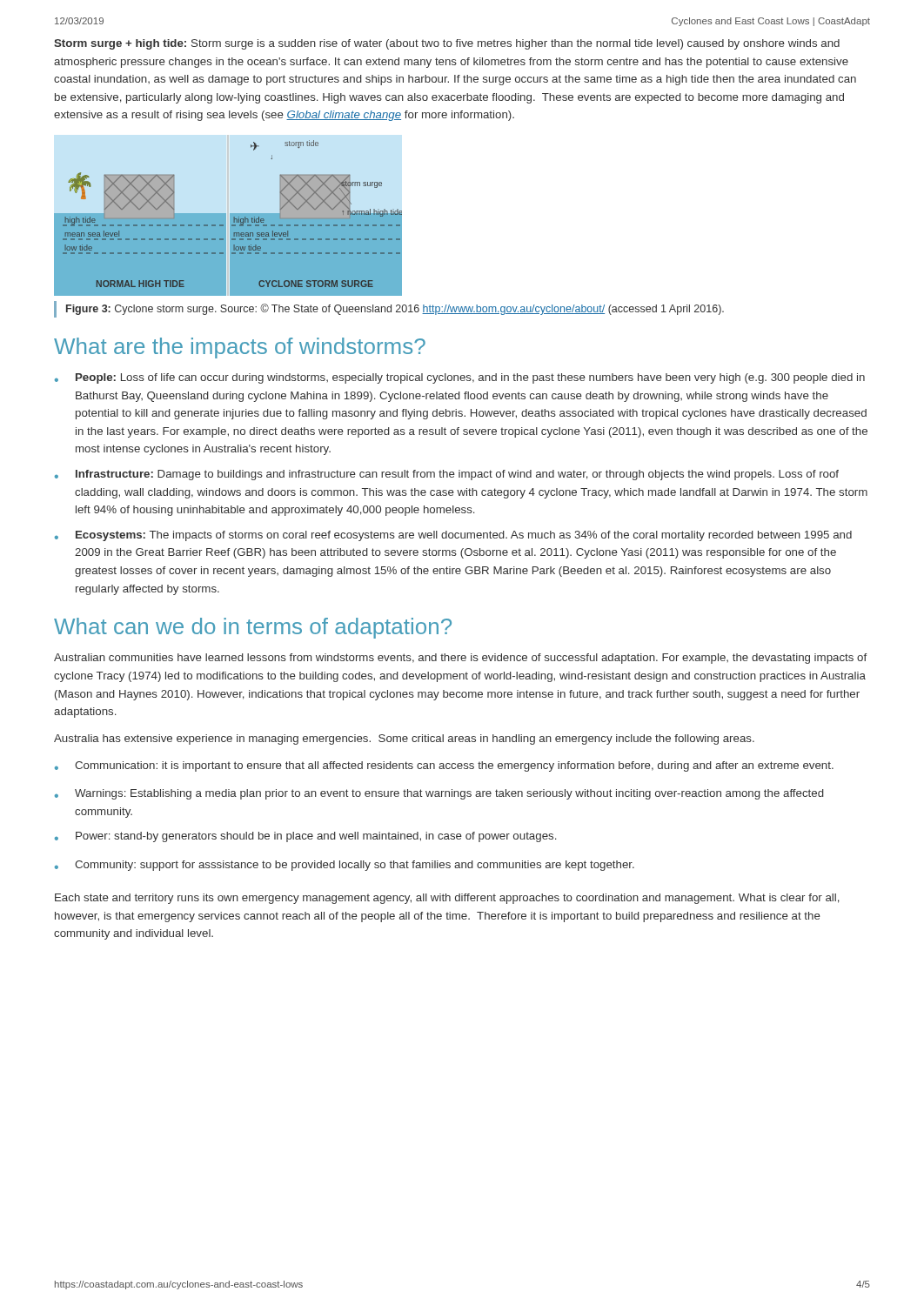Where is the passage that starts "• Community: support for asssistance to"?
The image size is (924, 1305).
tap(462, 866)
